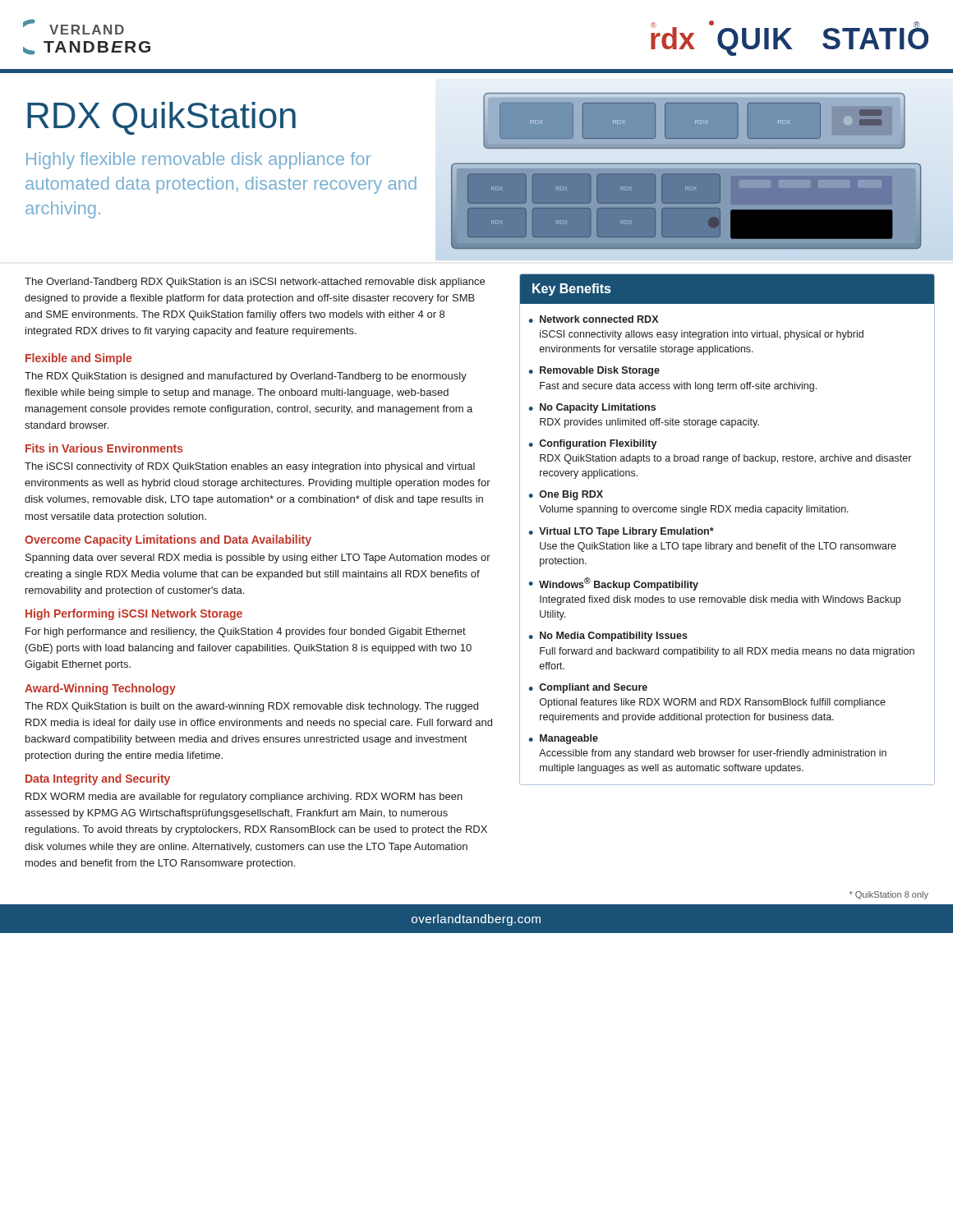The height and width of the screenshot is (1232, 953).
Task: Click on the section header that reads "High Performing iSCSI Network Storage"
Action: pyautogui.click(x=134, y=614)
